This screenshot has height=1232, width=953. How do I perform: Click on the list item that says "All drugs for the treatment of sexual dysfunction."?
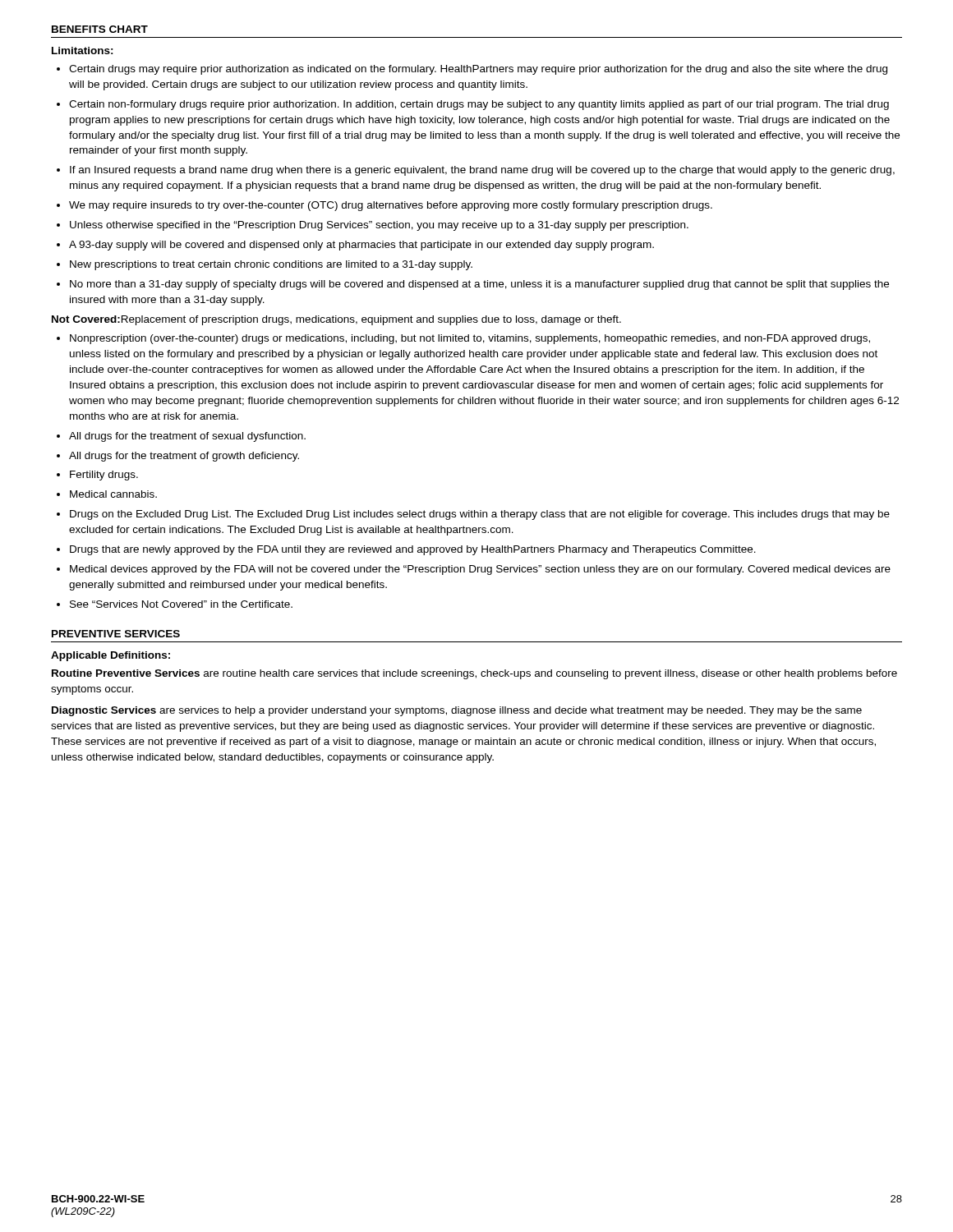[x=188, y=436]
